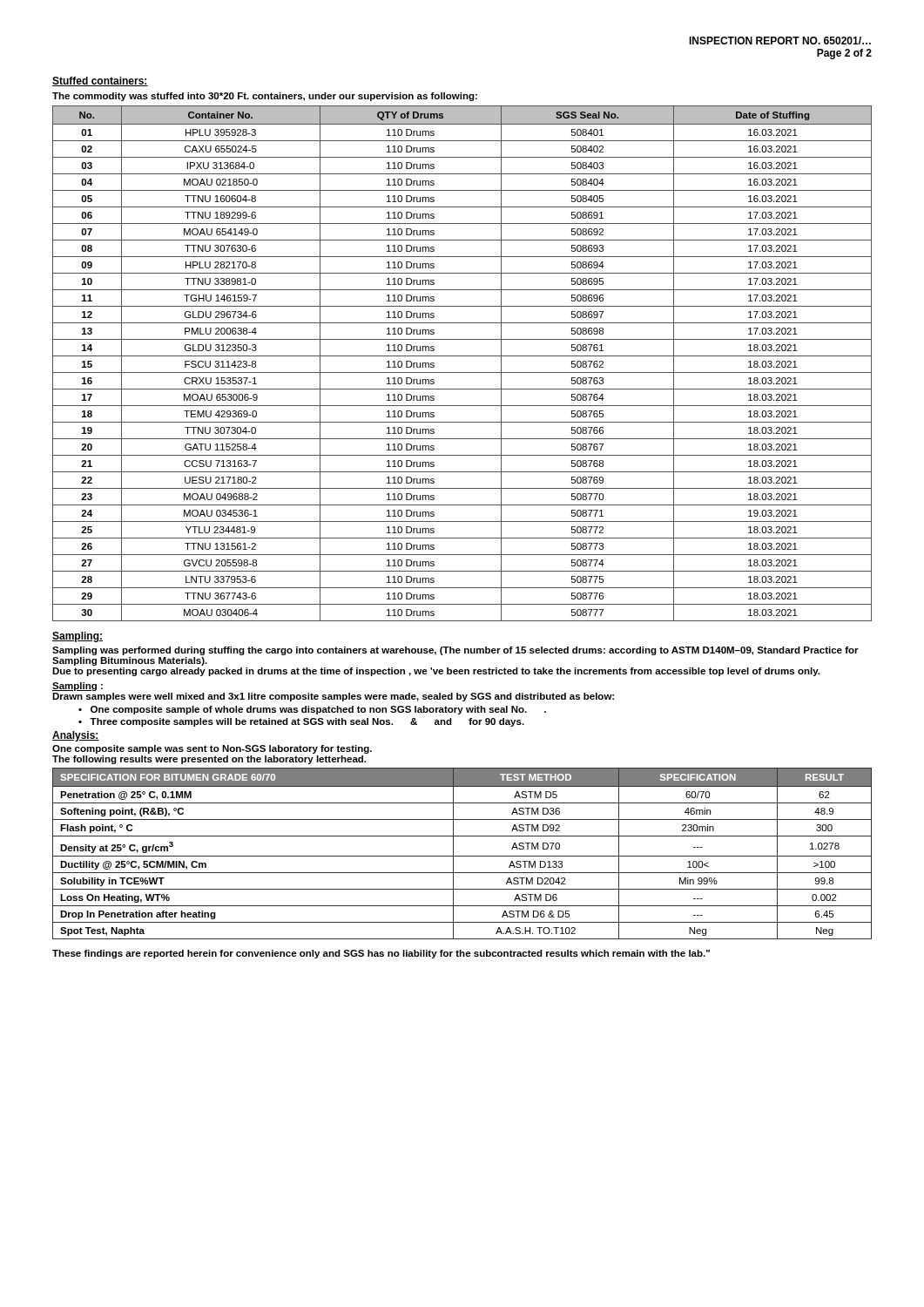Screen dimensions: 1307x924
Task: Find the table that mentions "MOAU 034536-1"
Action: 462,363
